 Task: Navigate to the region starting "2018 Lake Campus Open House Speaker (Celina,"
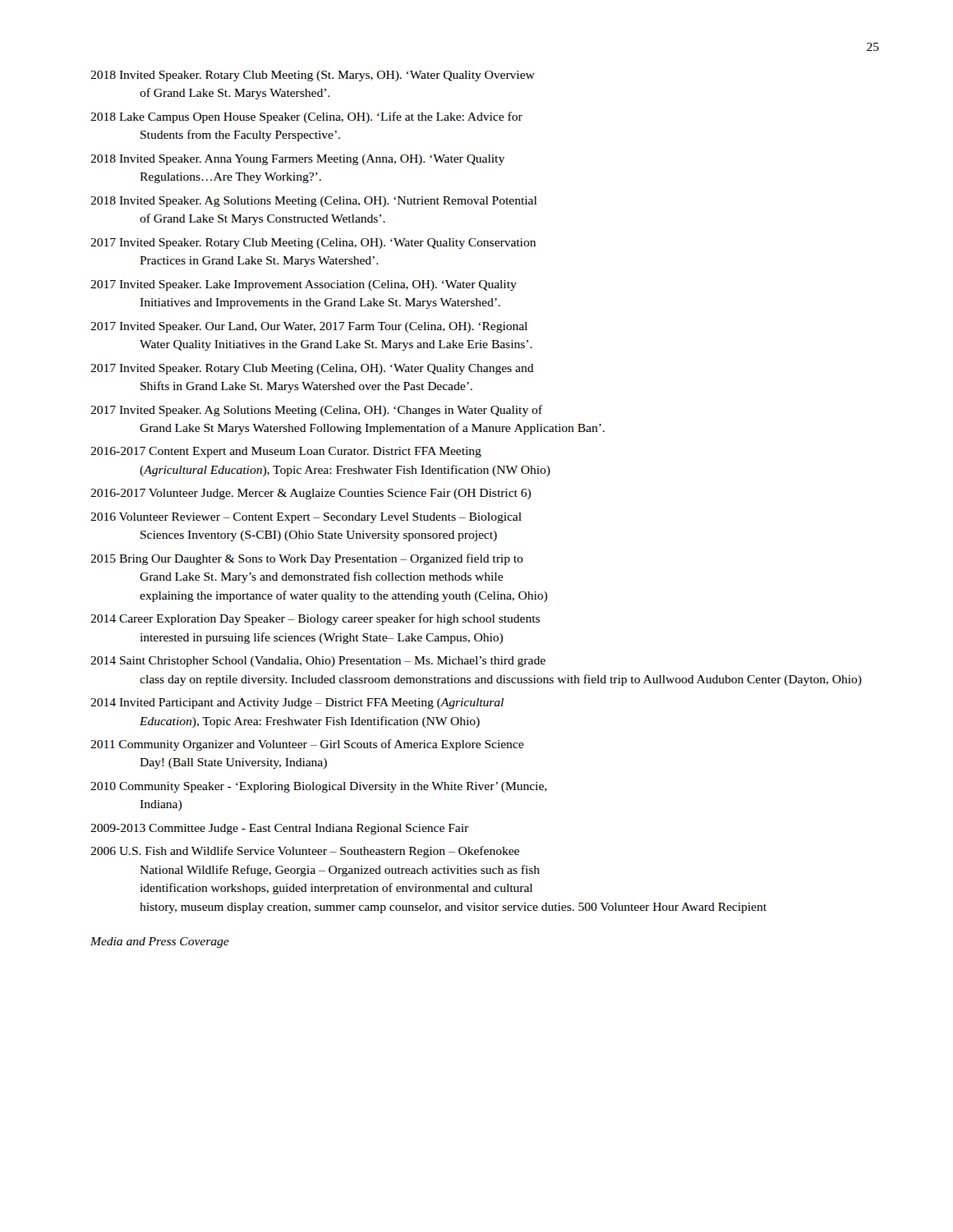point(306,127)
